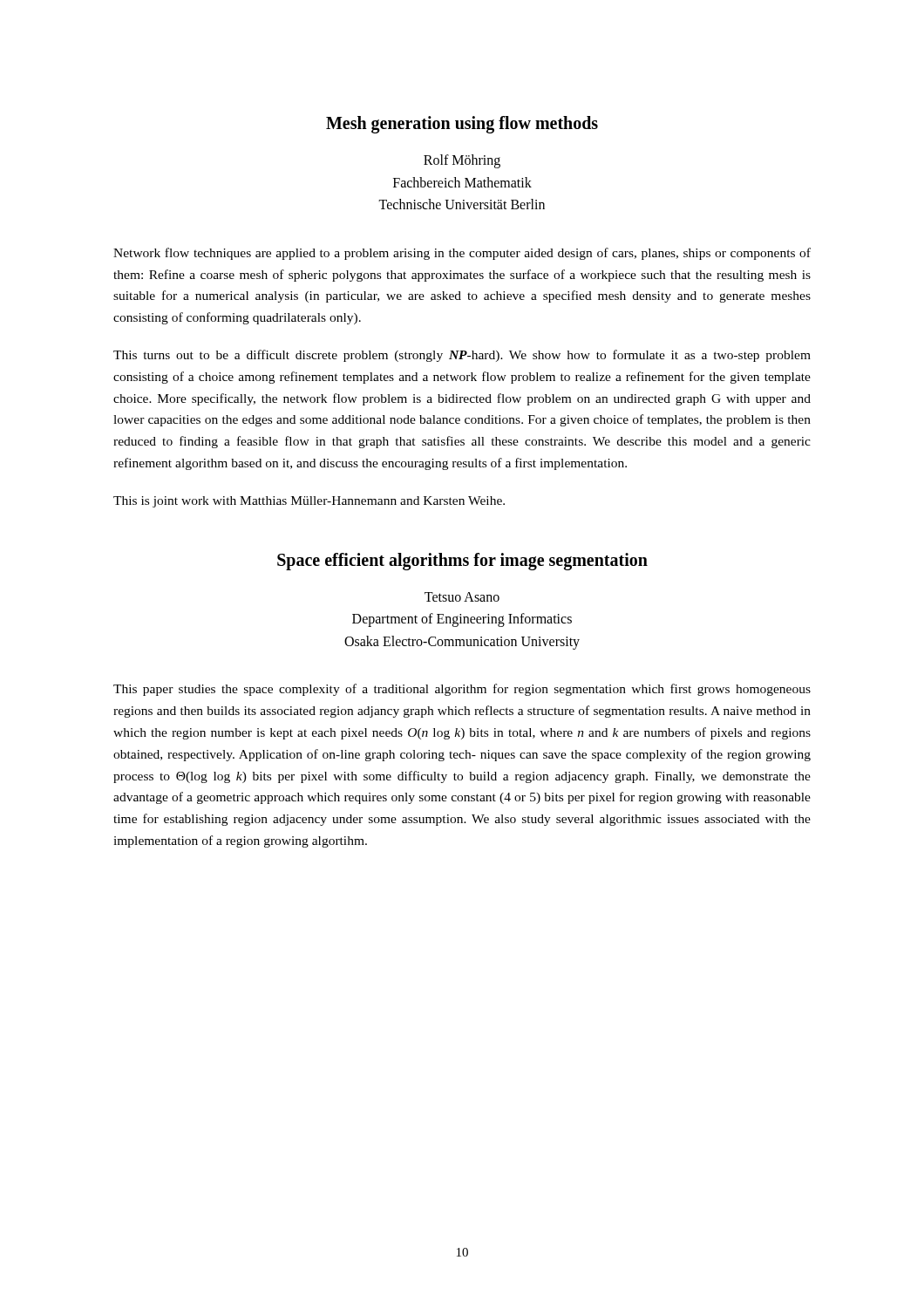The image size is (924, 1308).
Task: Click the passage that begins "Rolf Möhring Fachbereich Mathematik Technische Universität"
Action: [x=462, y=182]
